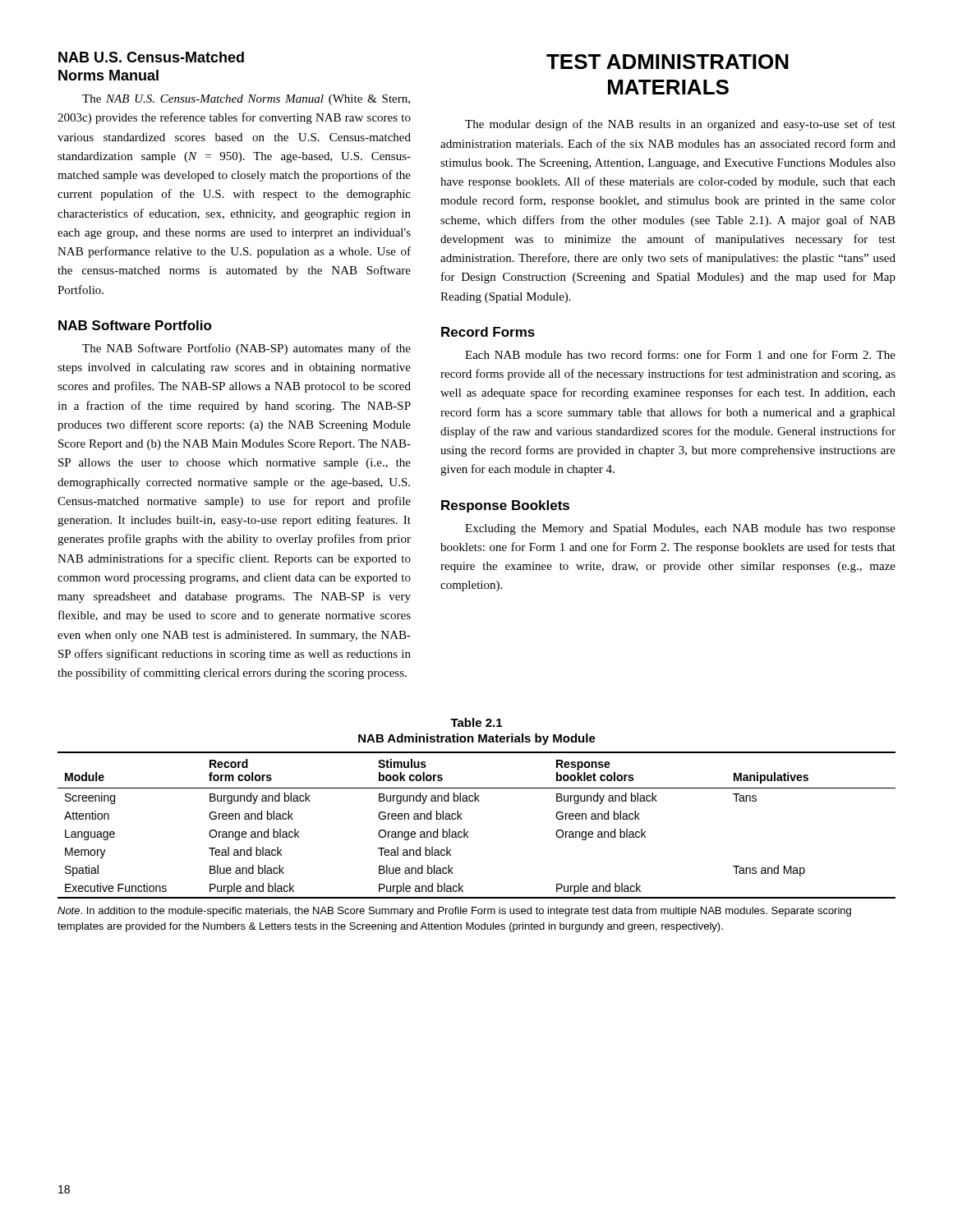Viewport: 953px width, 1232px height.
Task: Find the text block starting "The modular design"
Action: tap(668, 211)
